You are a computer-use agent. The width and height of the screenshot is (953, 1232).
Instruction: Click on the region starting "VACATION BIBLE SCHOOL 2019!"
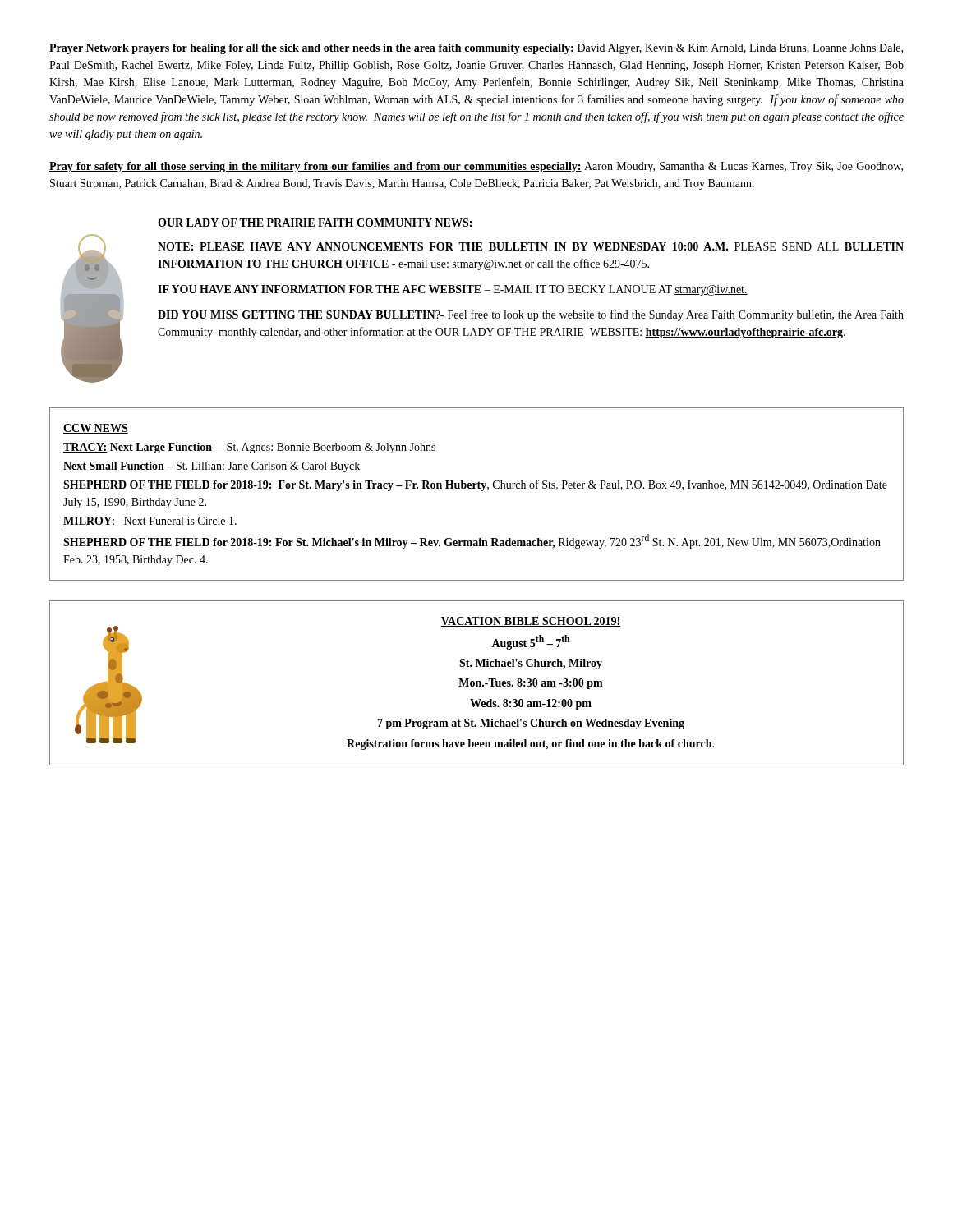pos(531,683)
